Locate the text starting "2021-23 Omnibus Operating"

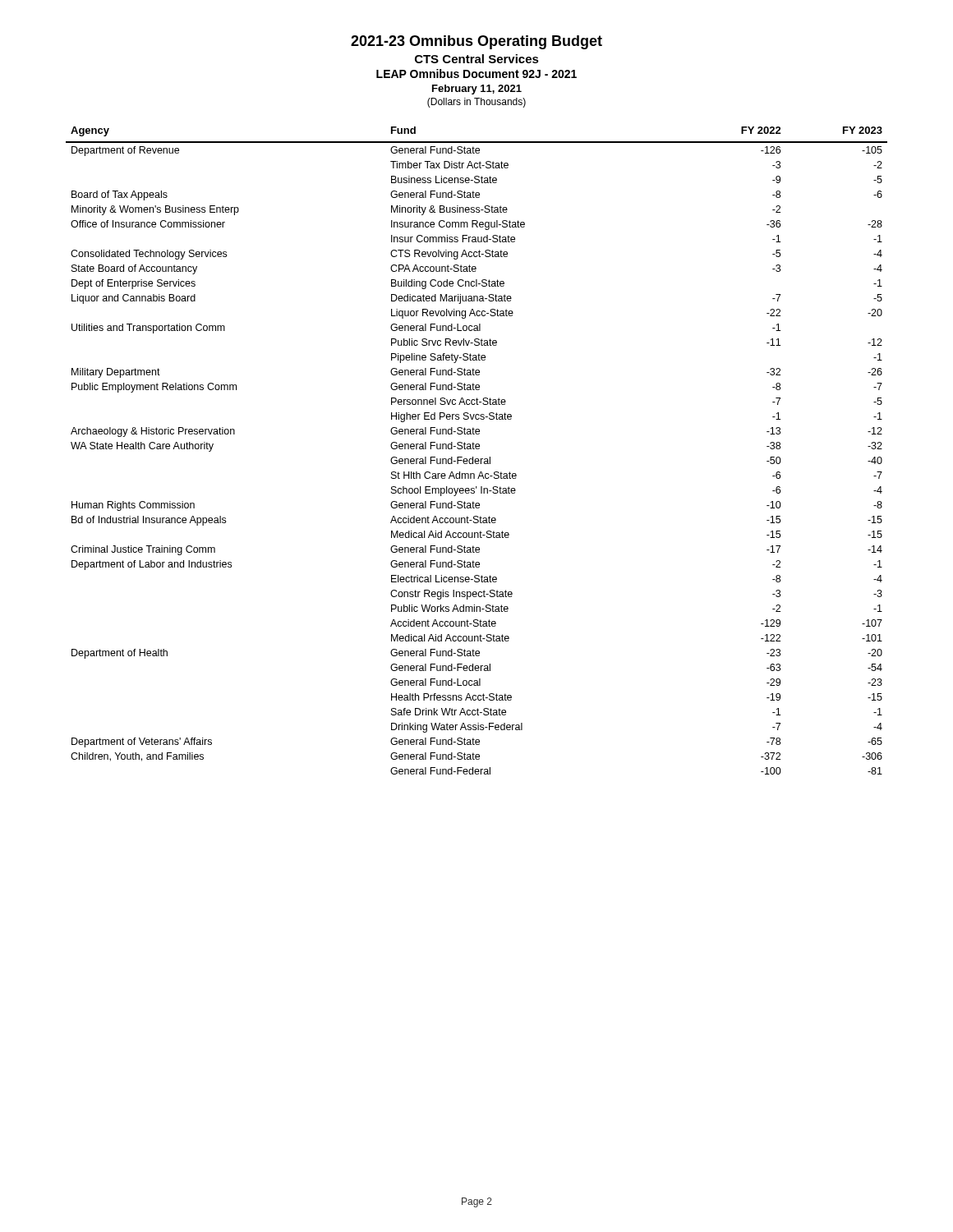[x=476, y=41]
